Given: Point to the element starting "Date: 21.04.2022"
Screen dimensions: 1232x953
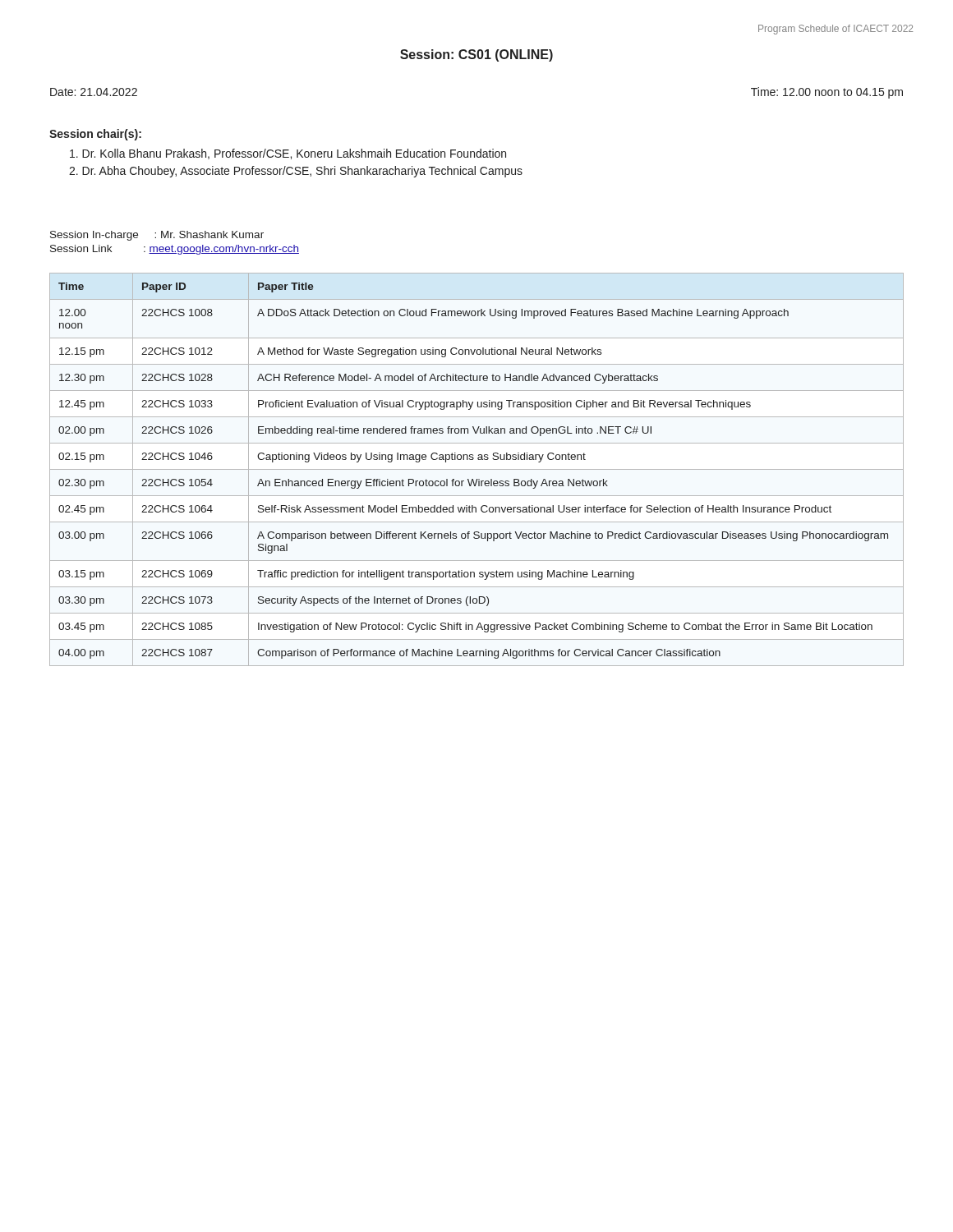Looking at the screenshot, I should pyautogui.click(x=93, y=92).
